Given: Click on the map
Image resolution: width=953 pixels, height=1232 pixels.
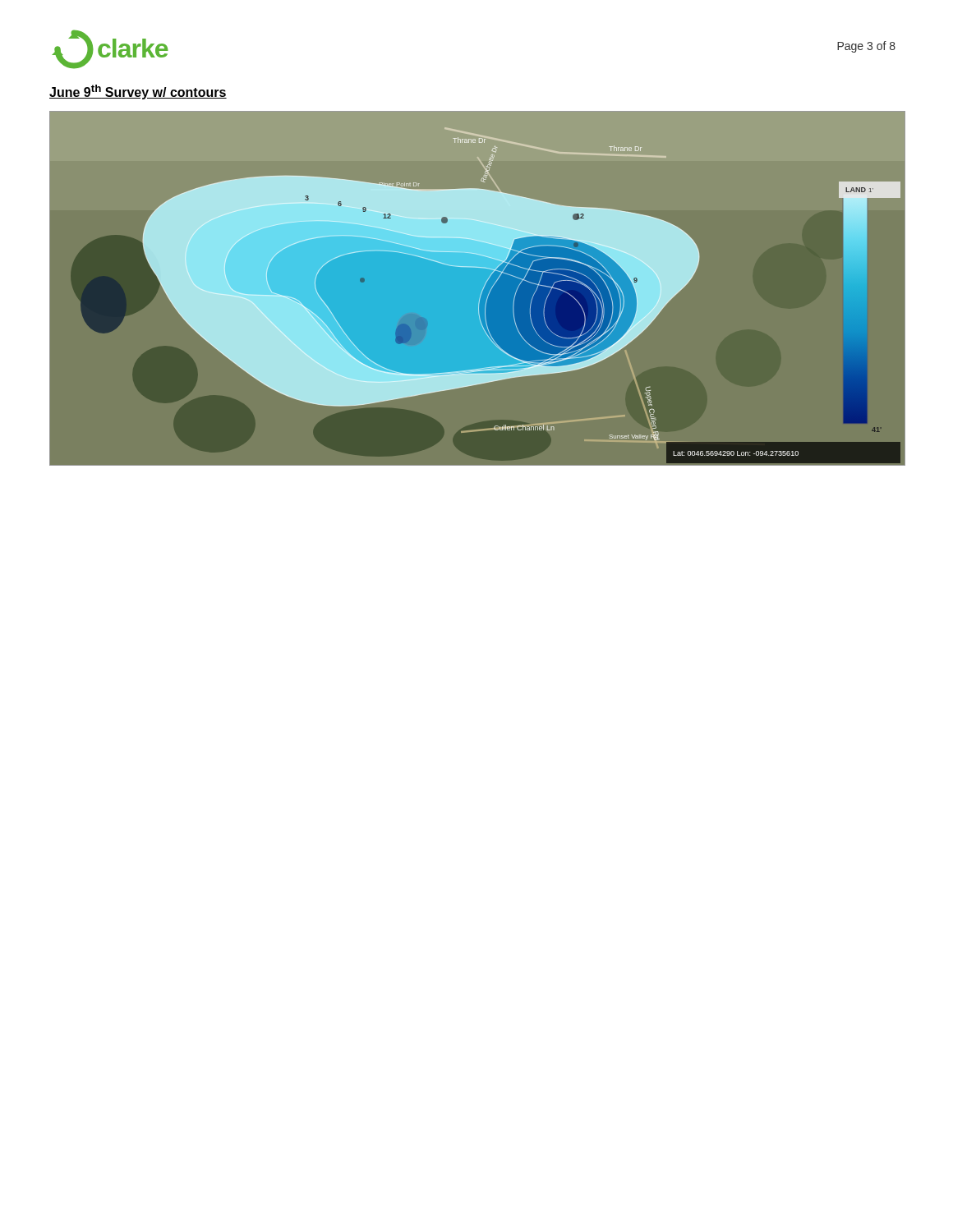Looking at the screenshot, I should pyautogui.click(x=477, y=288).
